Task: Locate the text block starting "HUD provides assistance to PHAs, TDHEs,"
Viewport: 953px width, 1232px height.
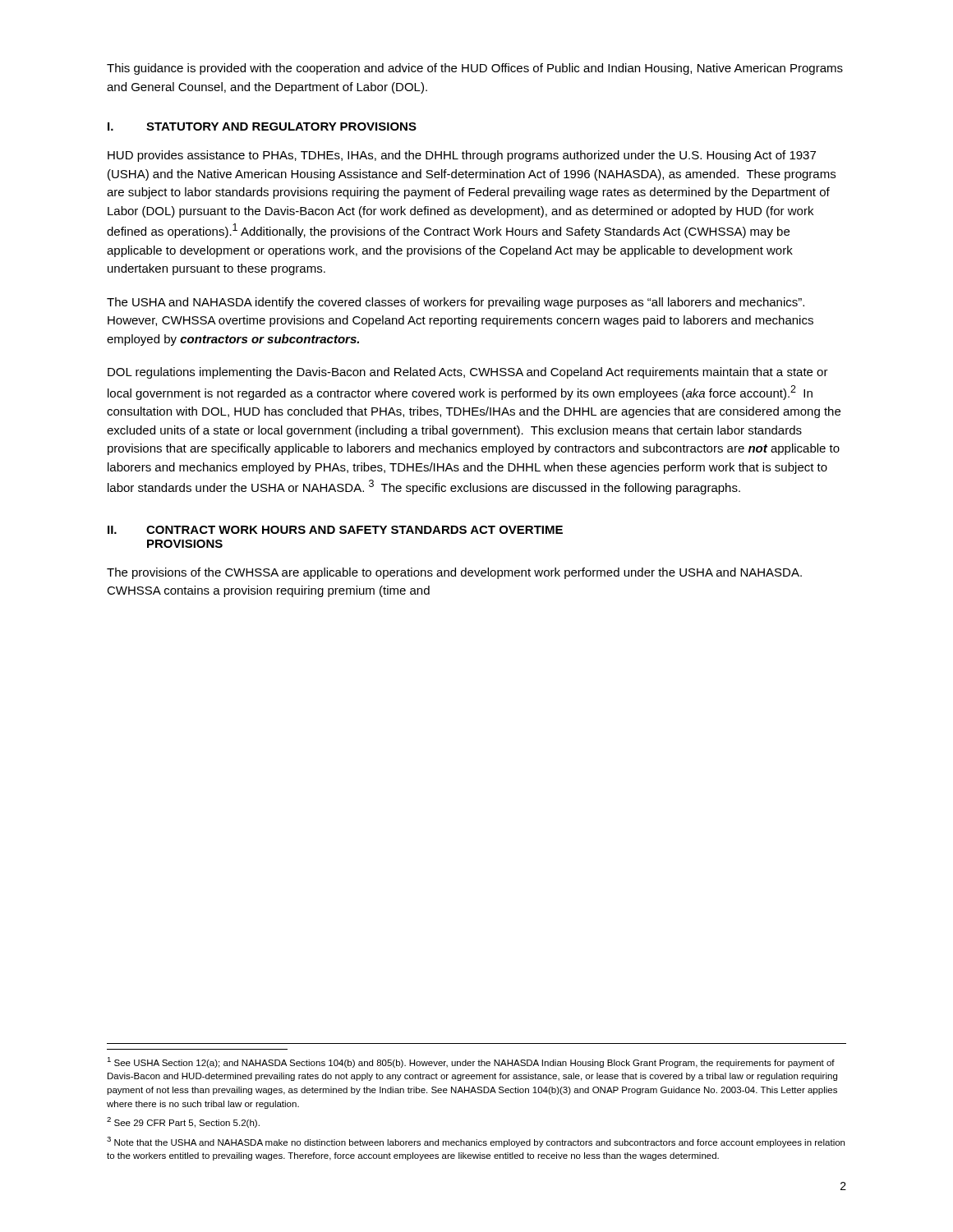Action: point(471,211)
